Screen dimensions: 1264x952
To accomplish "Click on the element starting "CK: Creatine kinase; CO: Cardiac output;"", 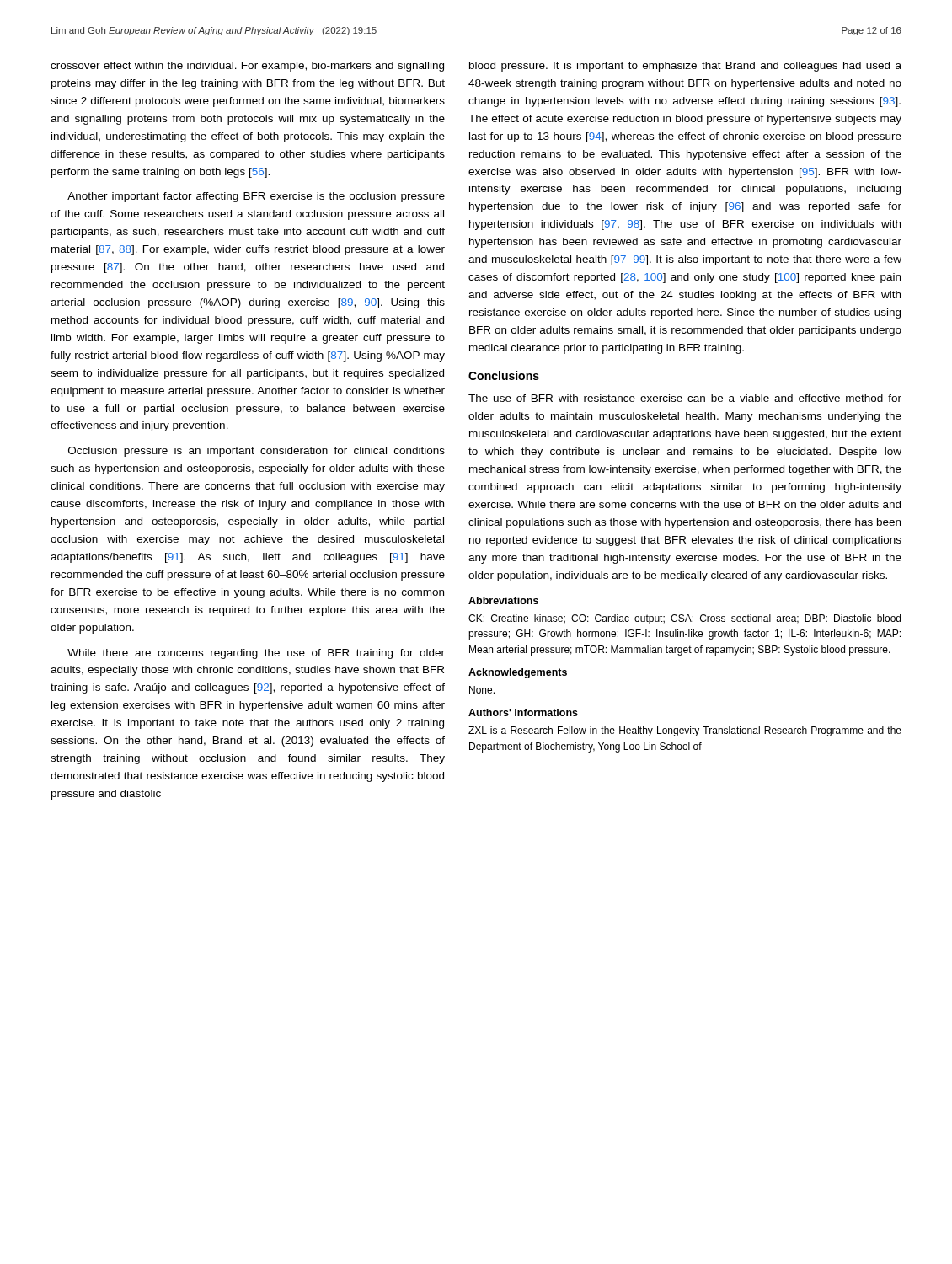I will click(685, 634).
